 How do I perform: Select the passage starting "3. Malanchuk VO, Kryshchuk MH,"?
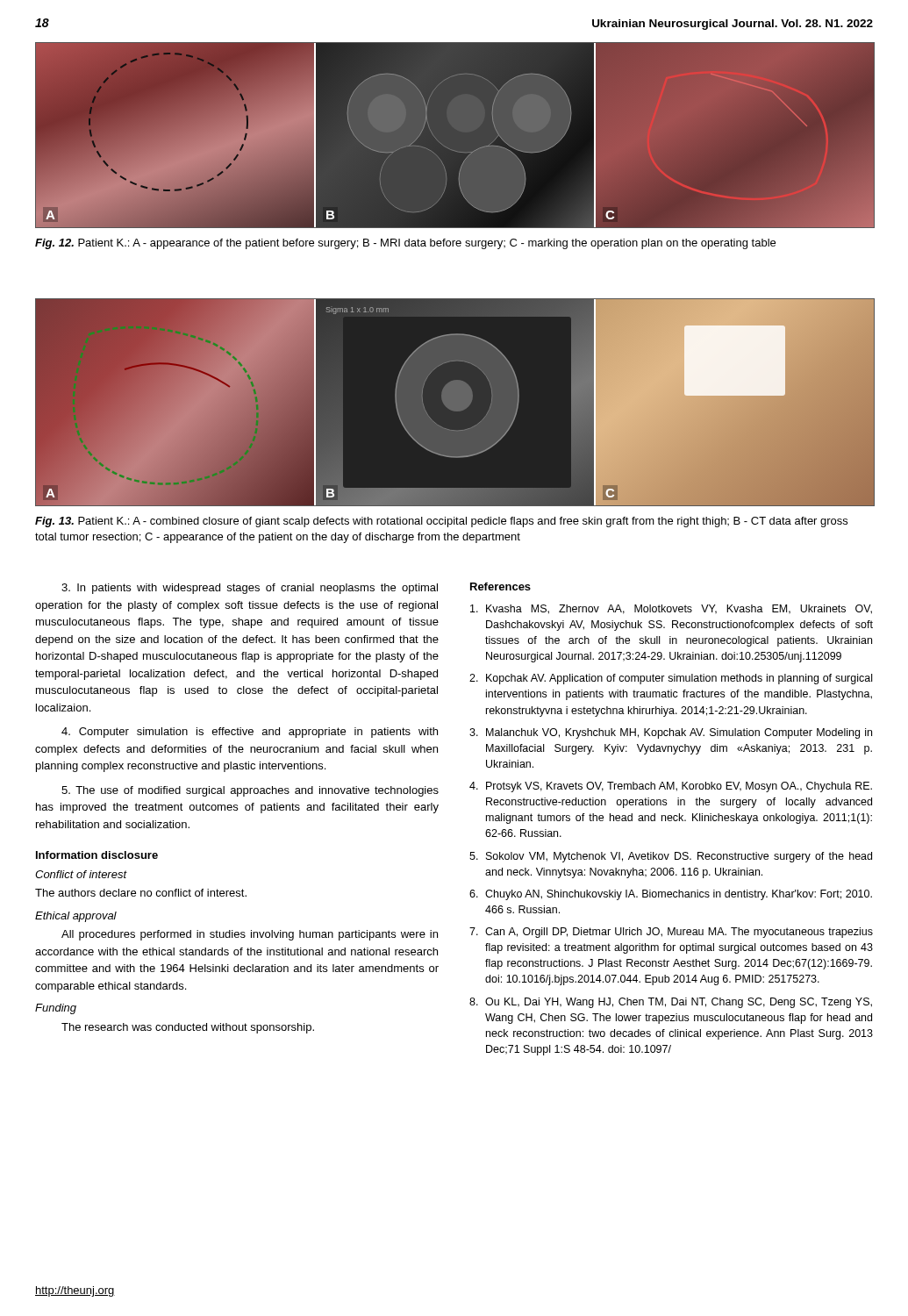(671, 748)
